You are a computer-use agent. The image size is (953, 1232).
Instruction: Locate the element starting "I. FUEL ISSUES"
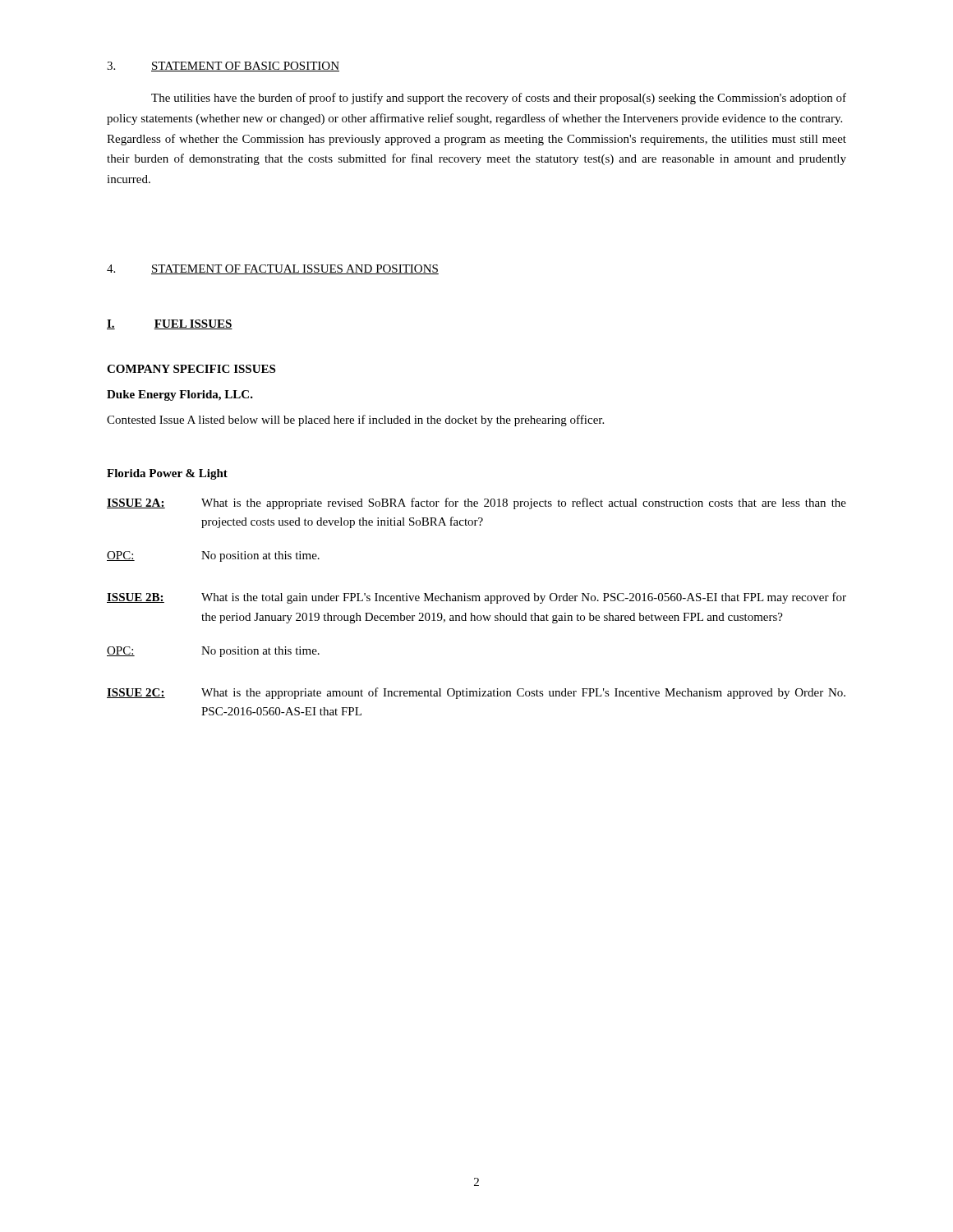pos(169,324)
